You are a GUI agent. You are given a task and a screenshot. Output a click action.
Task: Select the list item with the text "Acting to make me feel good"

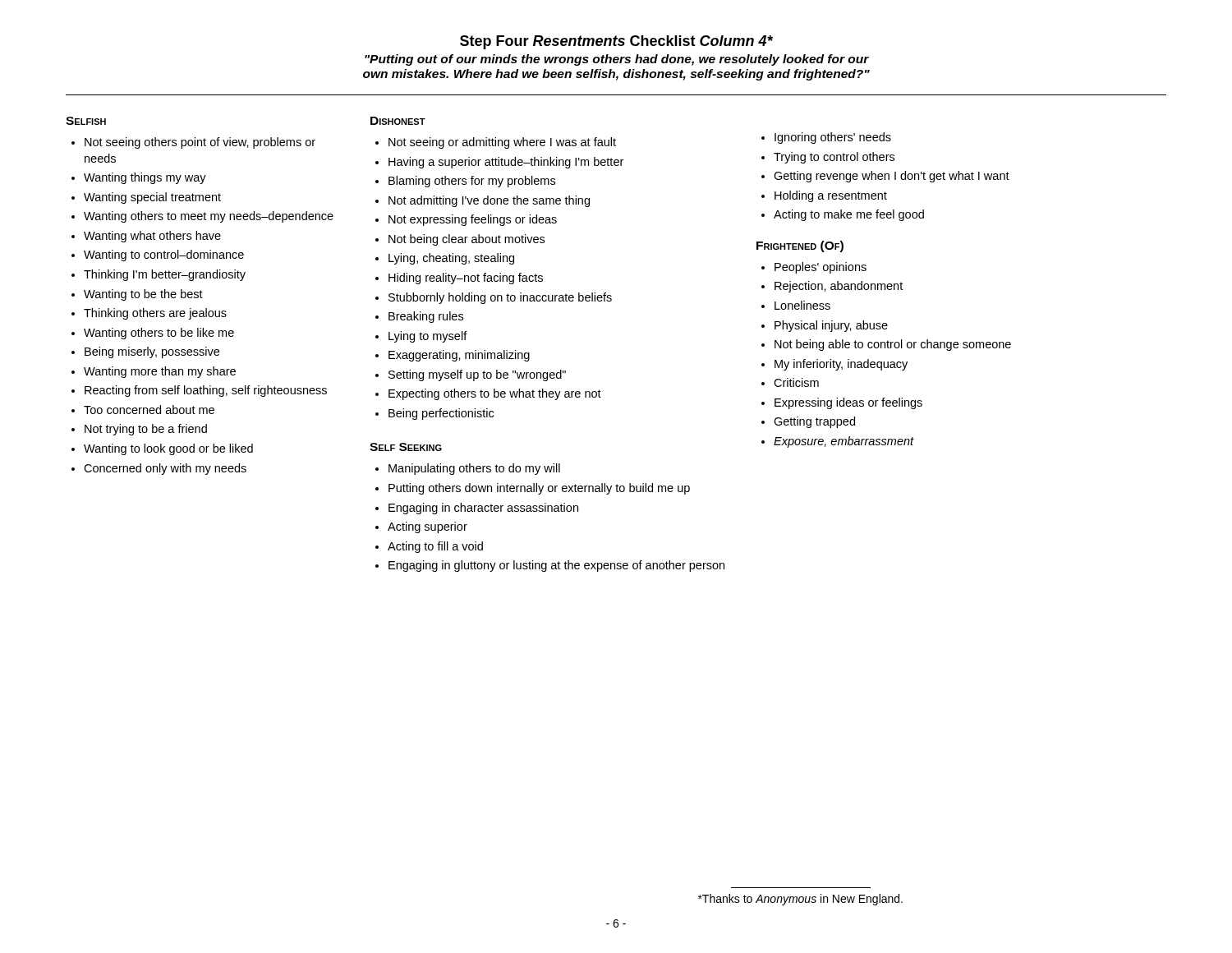point(849,215)
